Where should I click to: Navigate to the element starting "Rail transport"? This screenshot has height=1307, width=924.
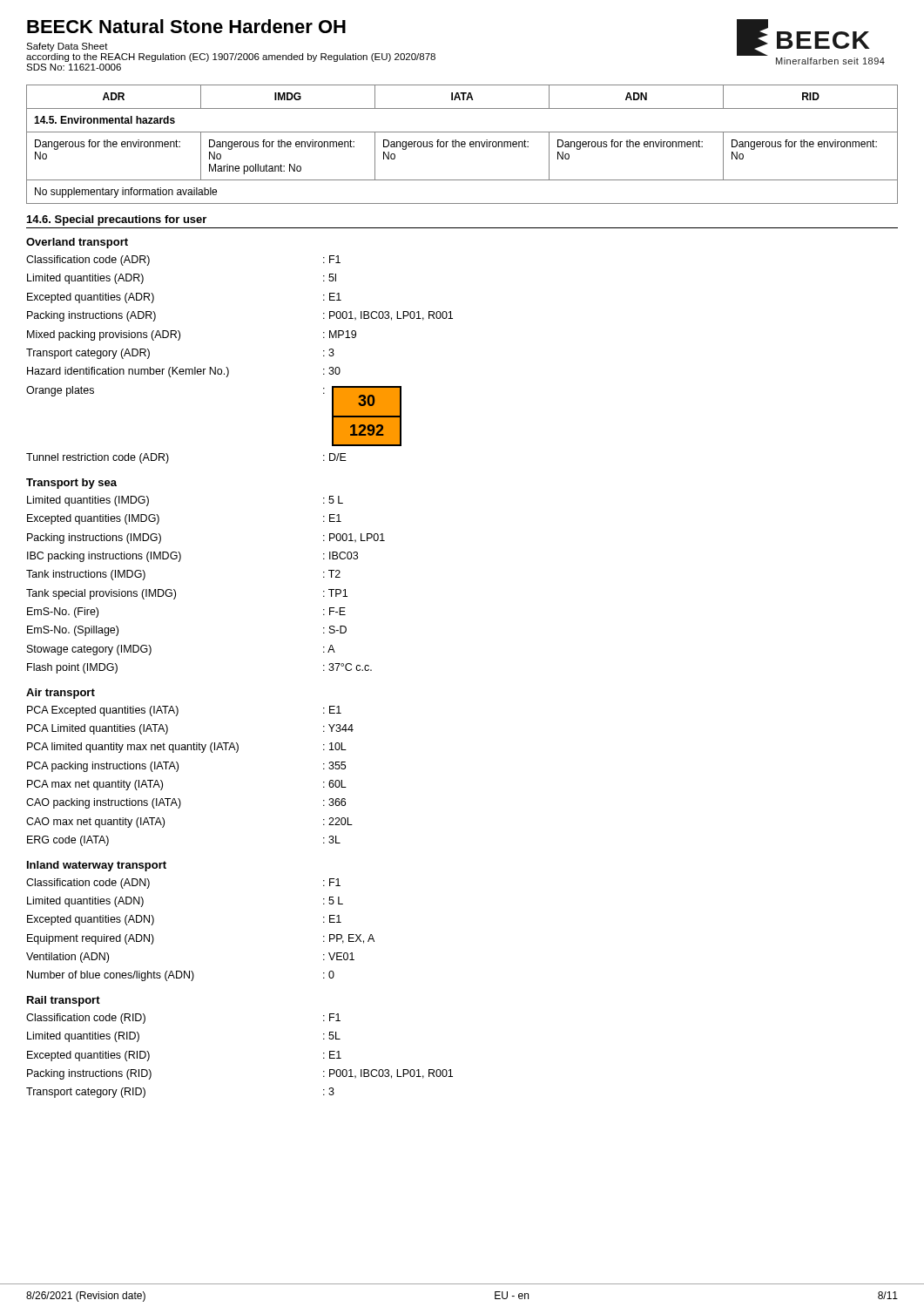coord(63,1000)
